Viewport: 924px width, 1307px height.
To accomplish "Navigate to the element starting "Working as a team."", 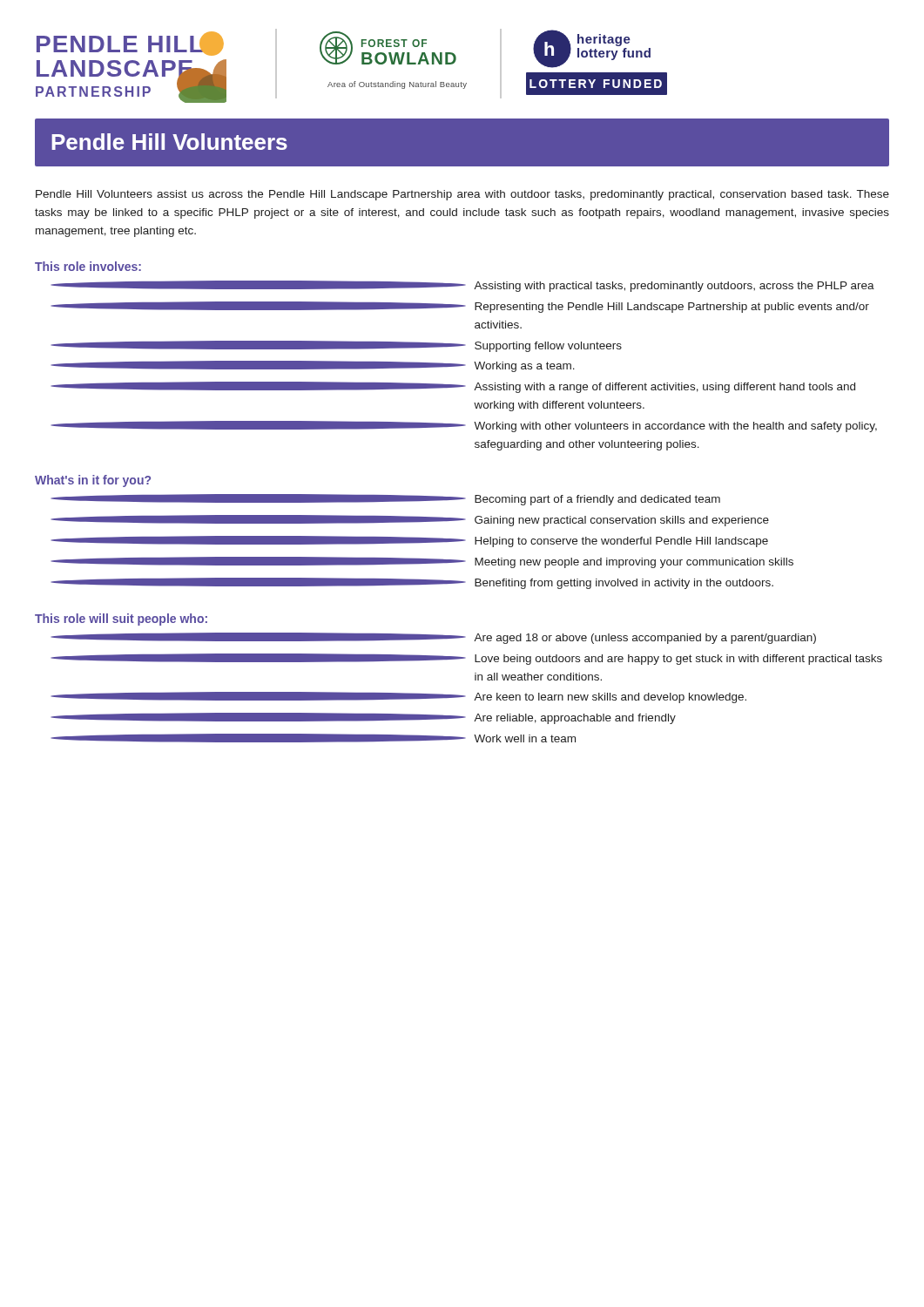I will click(470, 367).
